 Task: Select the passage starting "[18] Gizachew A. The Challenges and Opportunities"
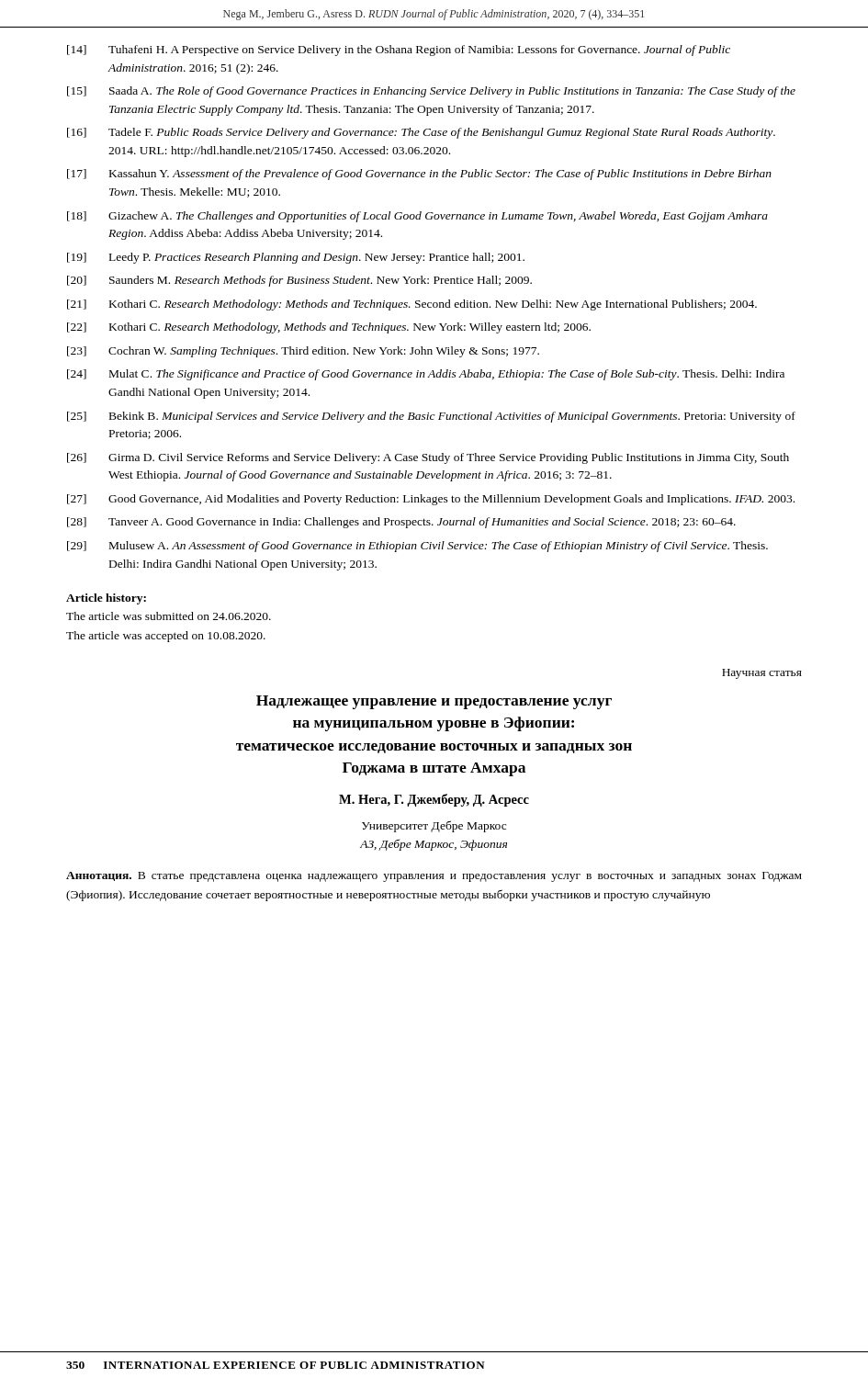(434, 224)
